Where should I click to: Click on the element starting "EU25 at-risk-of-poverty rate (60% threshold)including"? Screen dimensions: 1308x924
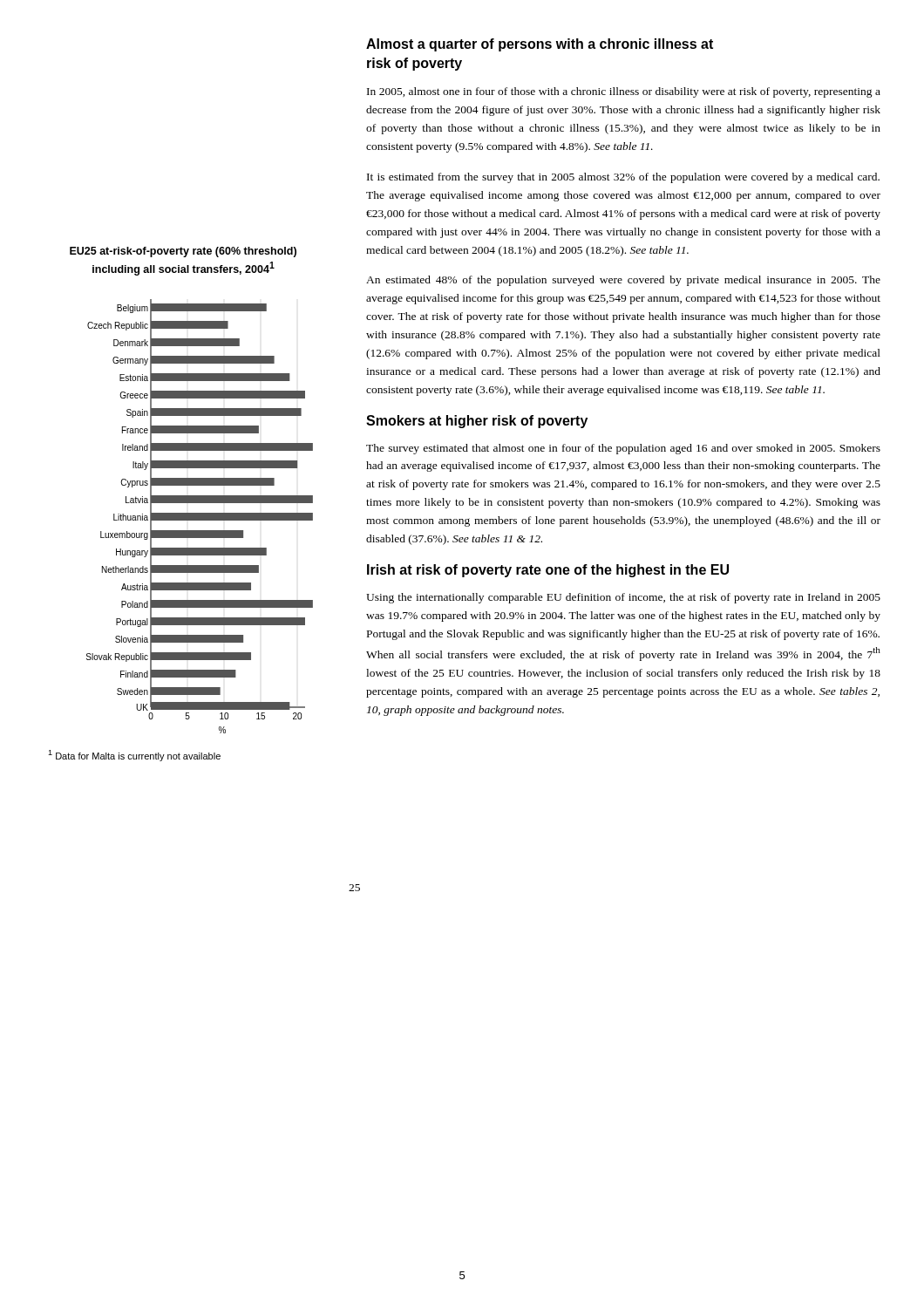coord(183,260)
